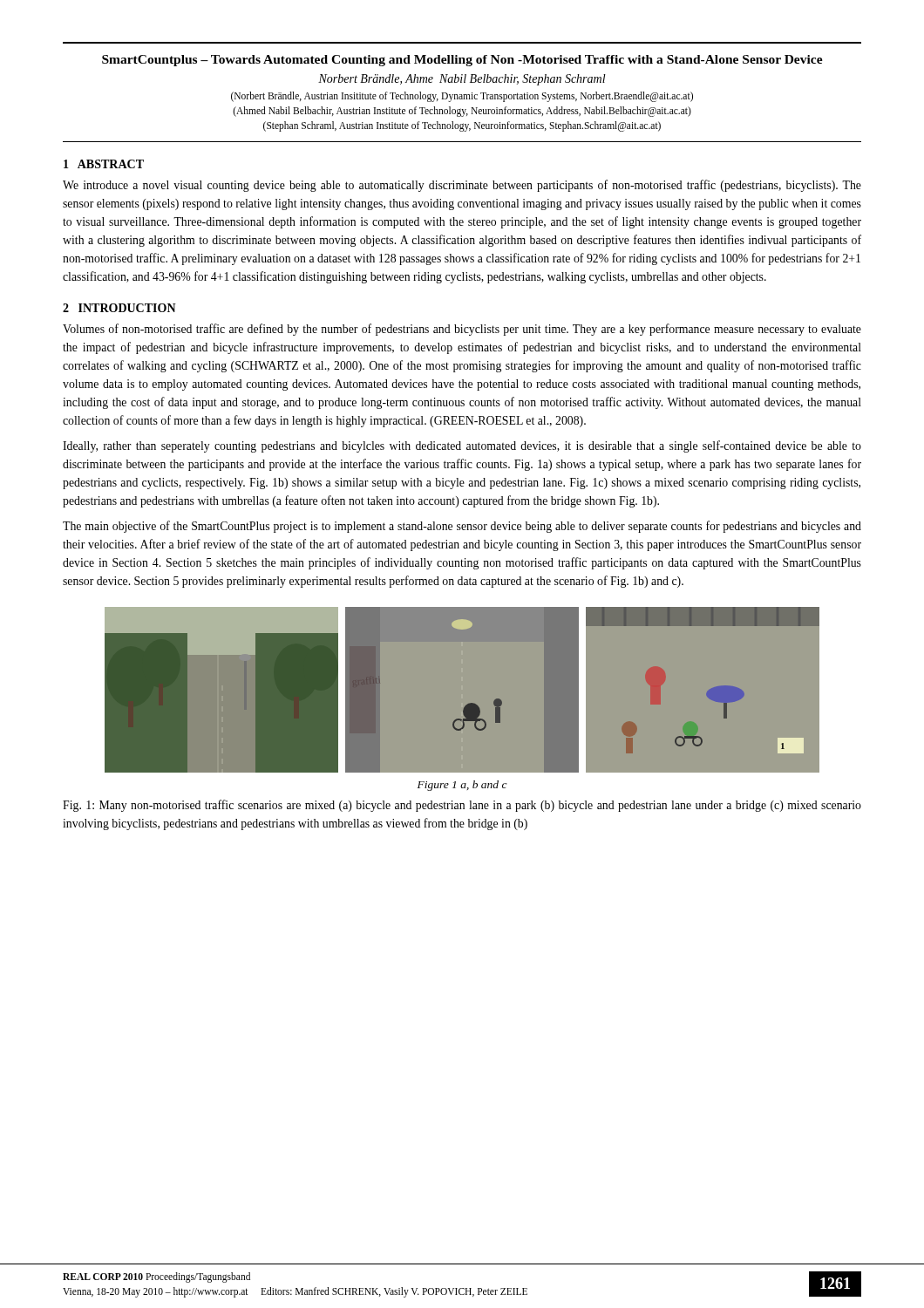
Task: Find the text block that reads "The main objective"
Action: (462, 554)
